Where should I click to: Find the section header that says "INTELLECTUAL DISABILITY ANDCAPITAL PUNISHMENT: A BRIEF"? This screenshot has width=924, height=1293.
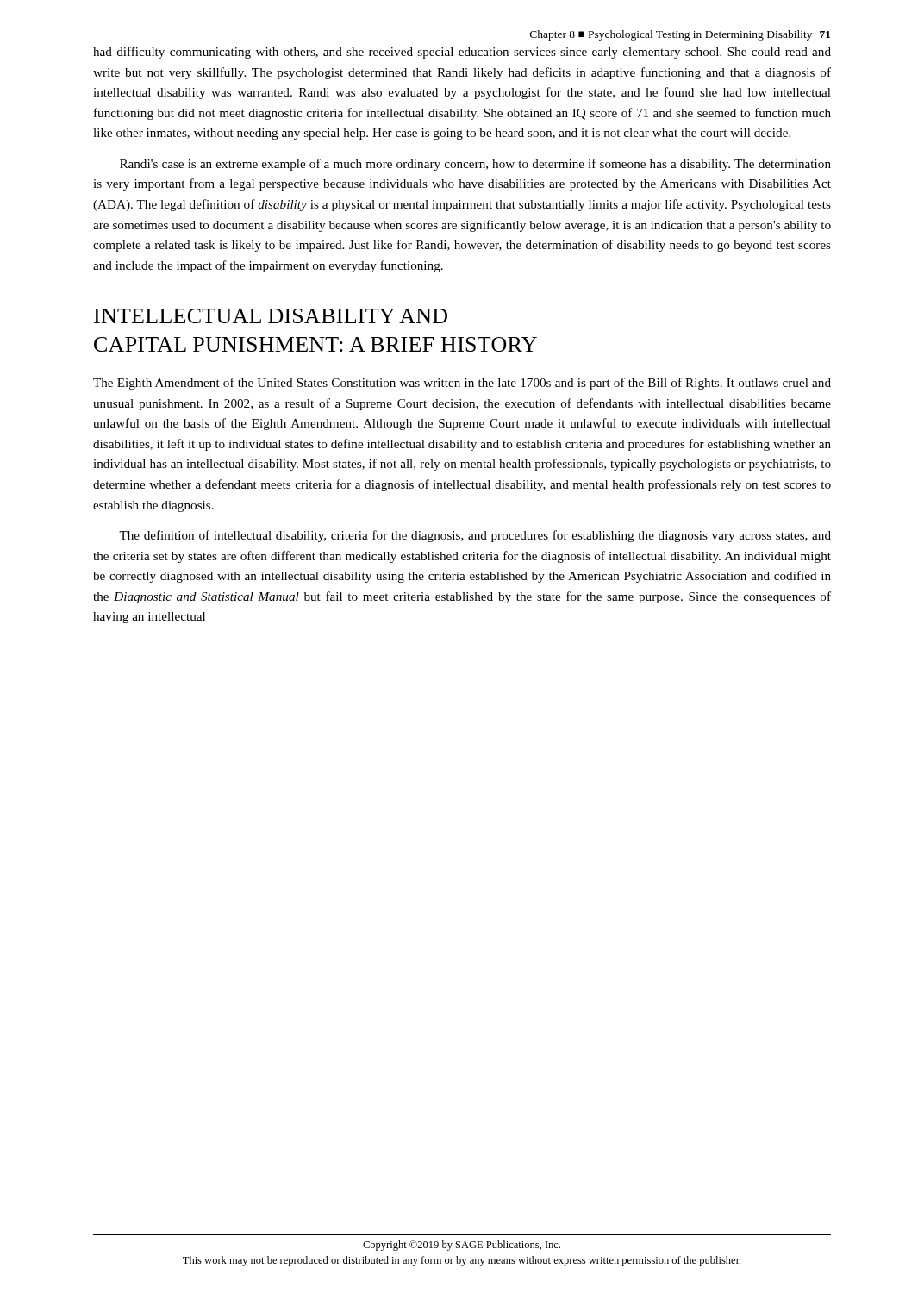[315, 330]
